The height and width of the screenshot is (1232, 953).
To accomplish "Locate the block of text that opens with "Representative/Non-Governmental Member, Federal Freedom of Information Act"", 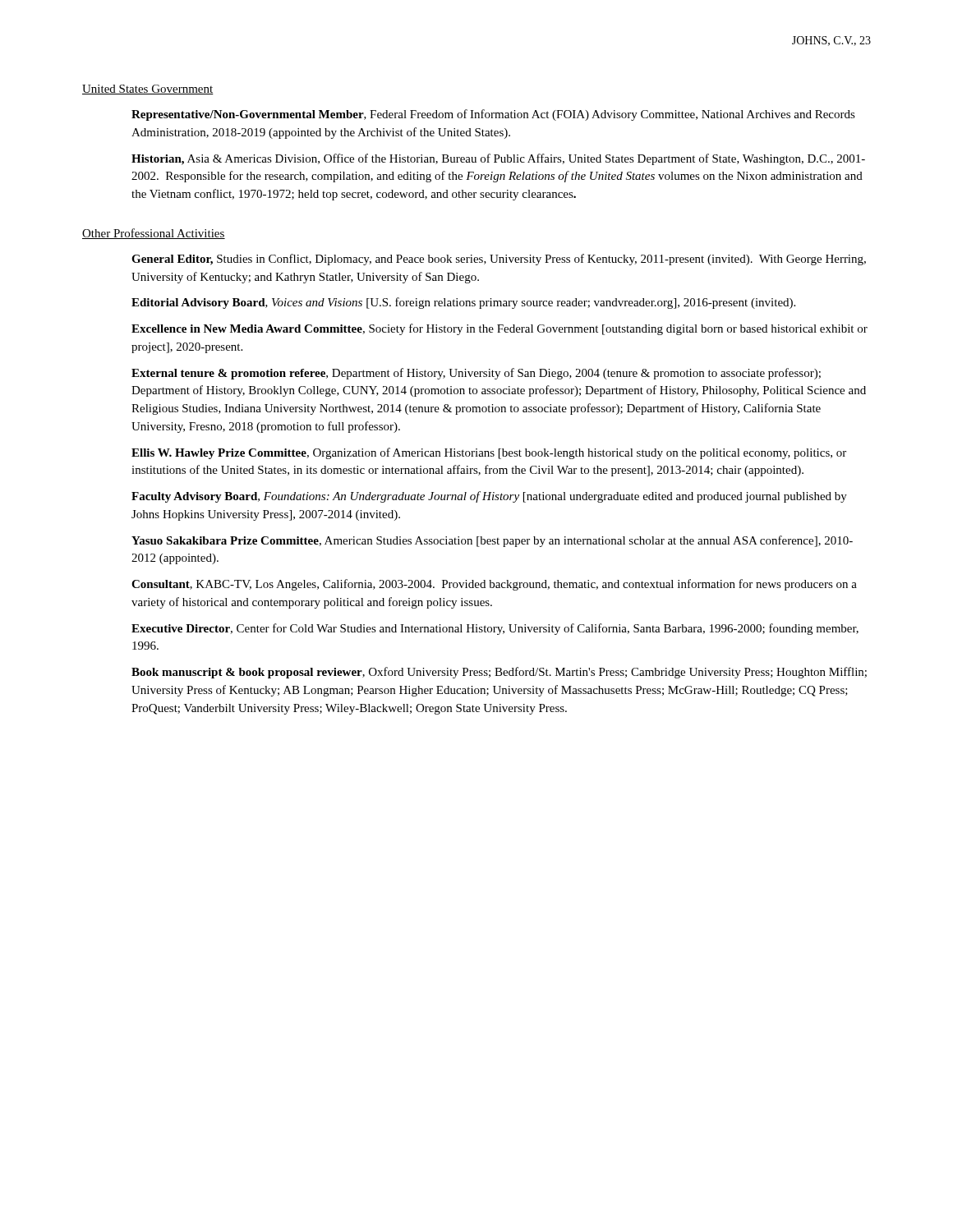I will (x=493, y=123).
